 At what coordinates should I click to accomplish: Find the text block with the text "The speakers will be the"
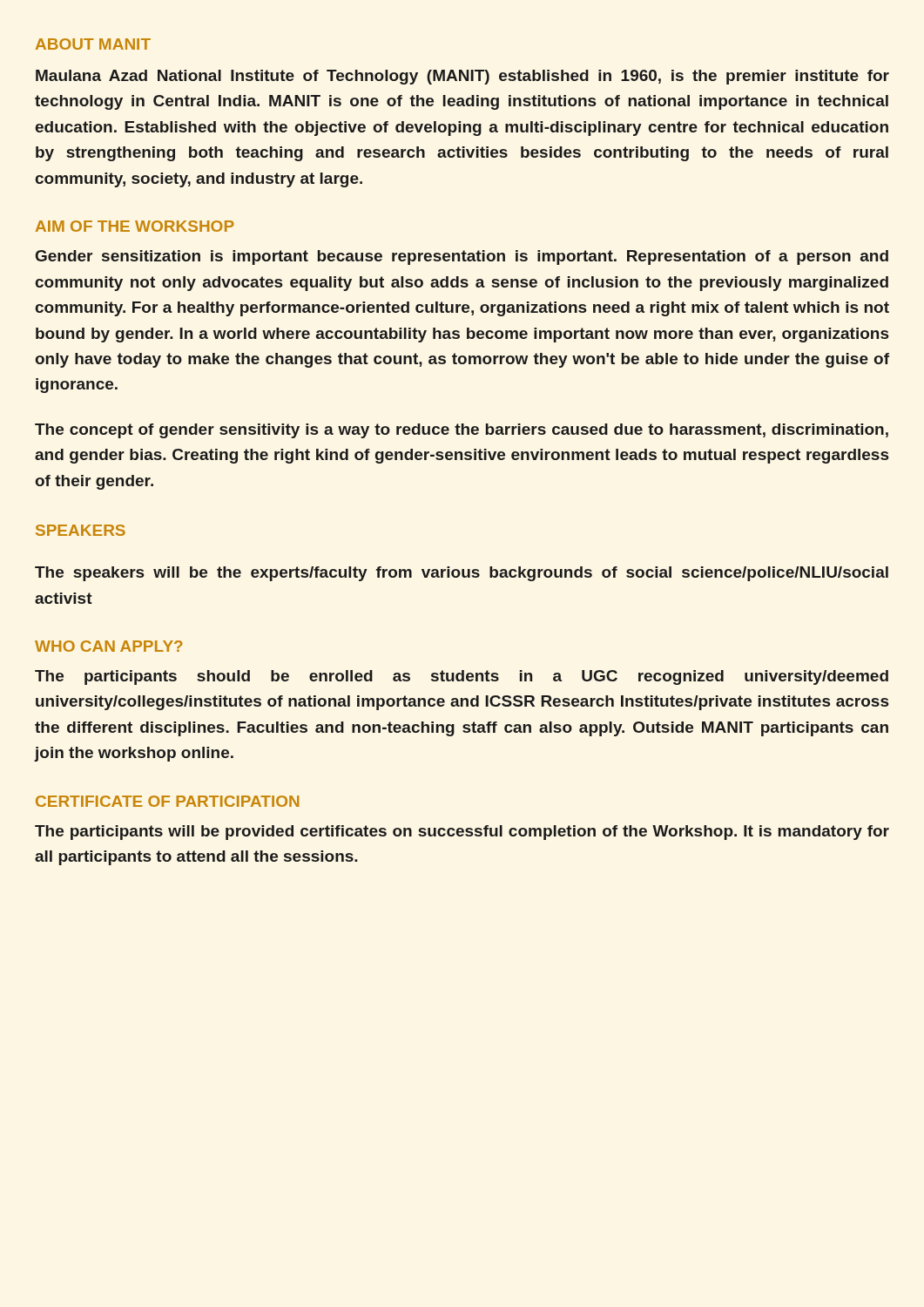(x=462, y=585)
